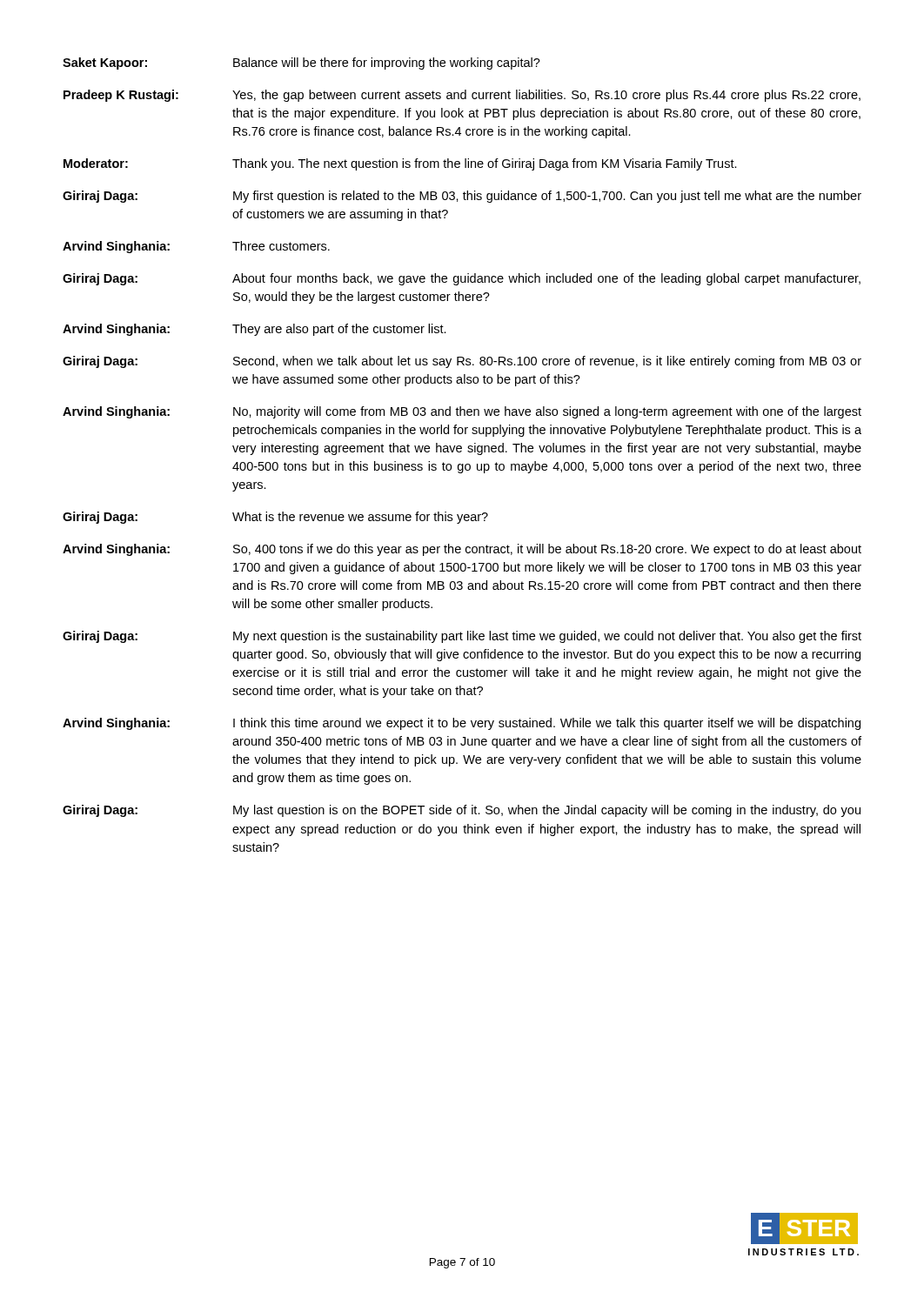Viewport: 924px width, 1305px height.
Task: Find the text block starting "Giriraj Daga: About four months back, we"
Action: click(462, 288)
